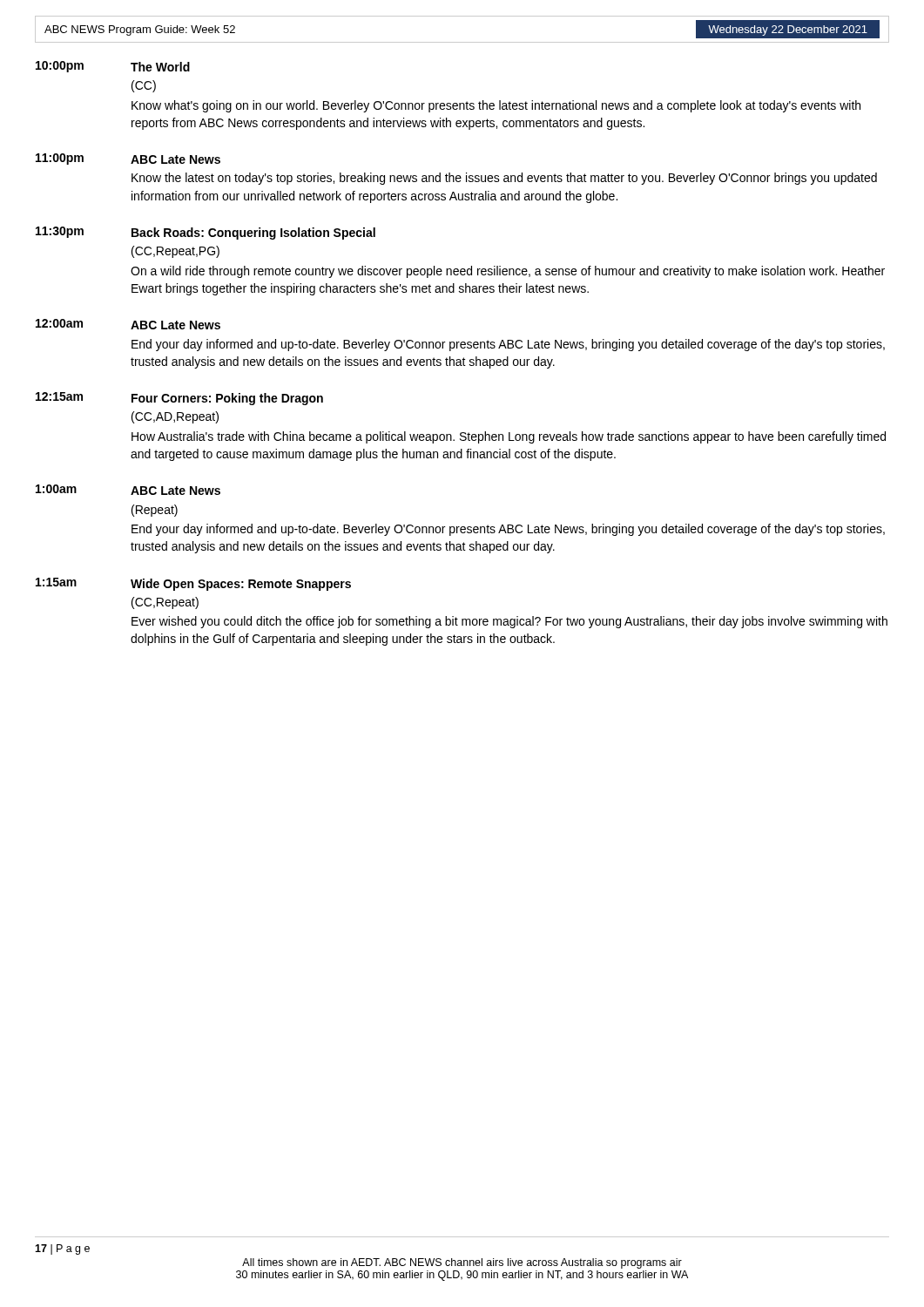Image resolution: width=924 pixels, height=1307 pixels.
Task: Navigate to the block starting "10:00pm The World"
Action: pos(462,95)
